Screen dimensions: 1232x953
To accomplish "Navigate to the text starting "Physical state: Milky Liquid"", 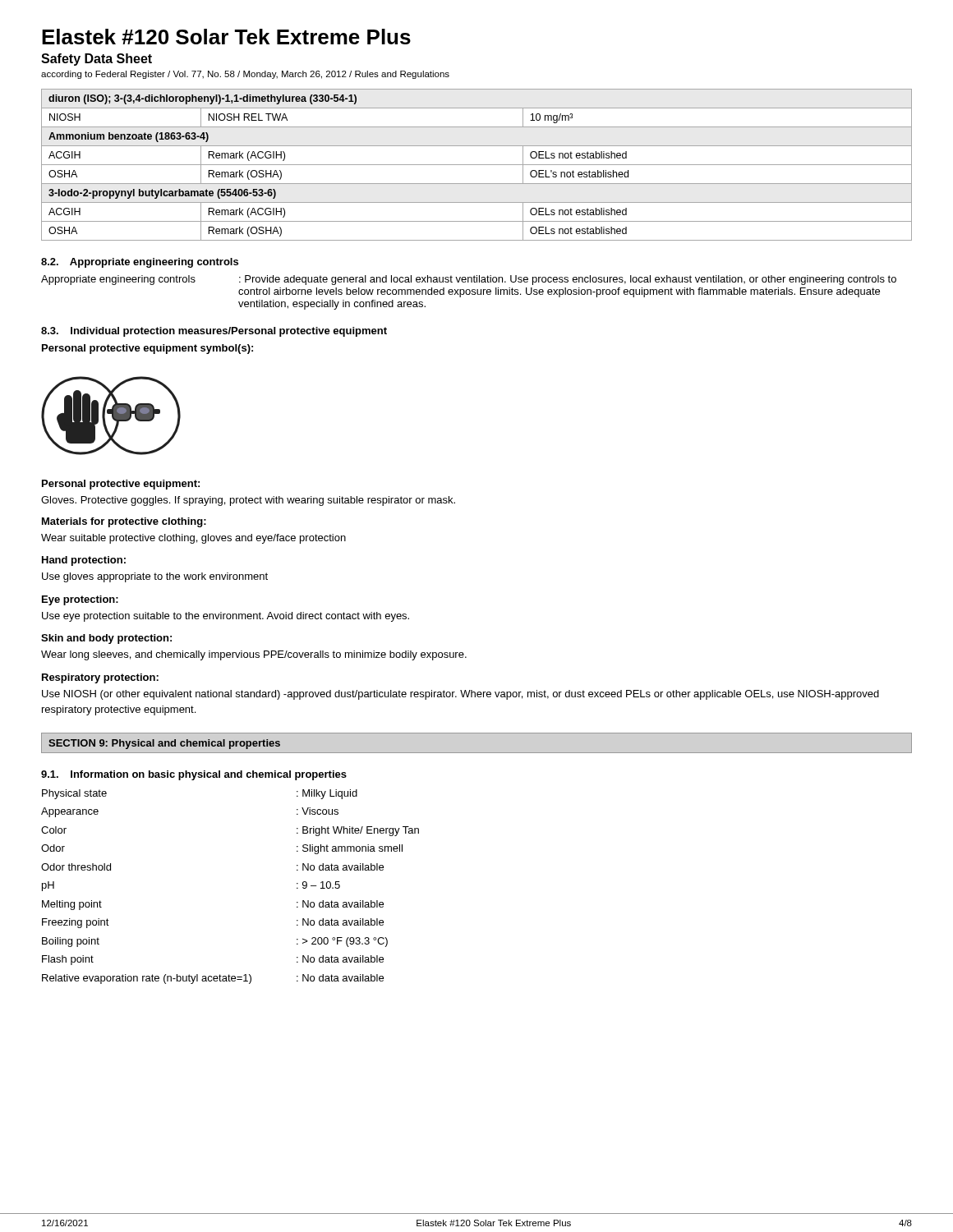I will coord(77,794).
